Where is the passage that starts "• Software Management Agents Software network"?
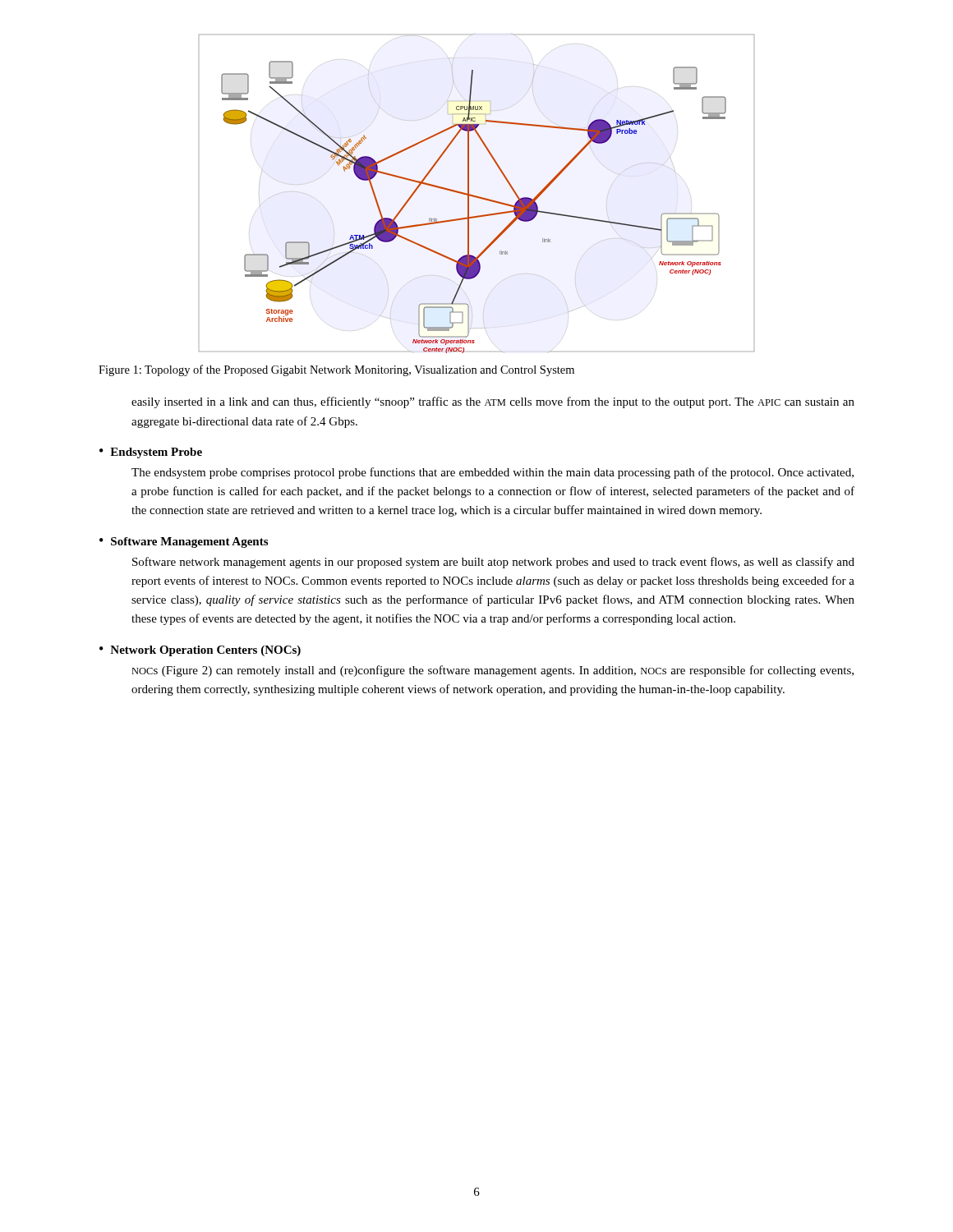This screenshot has width=953, height=1232. [476, 580]
